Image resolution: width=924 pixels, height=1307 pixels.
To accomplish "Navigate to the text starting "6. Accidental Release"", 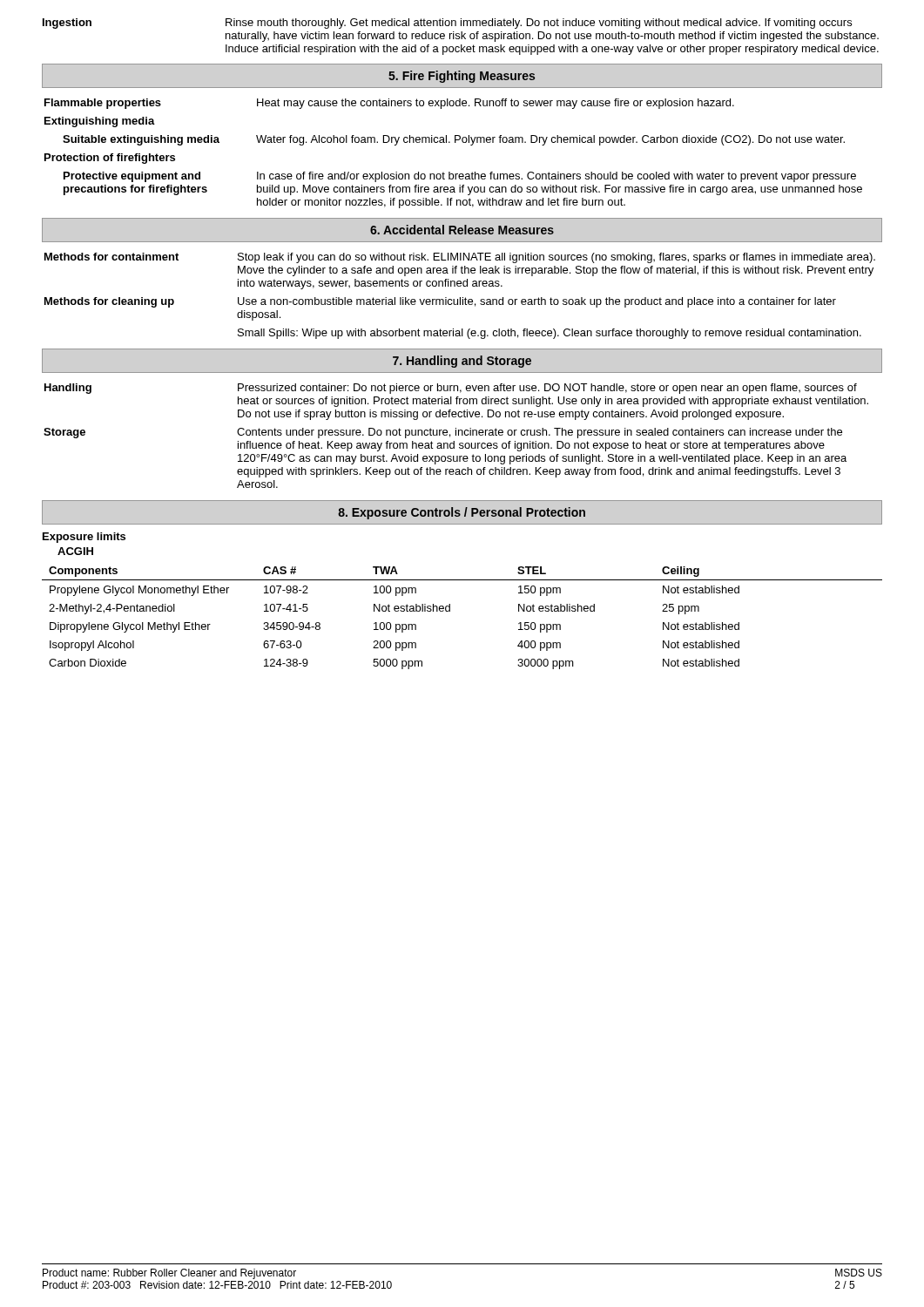I will click(x=462, y=230).
